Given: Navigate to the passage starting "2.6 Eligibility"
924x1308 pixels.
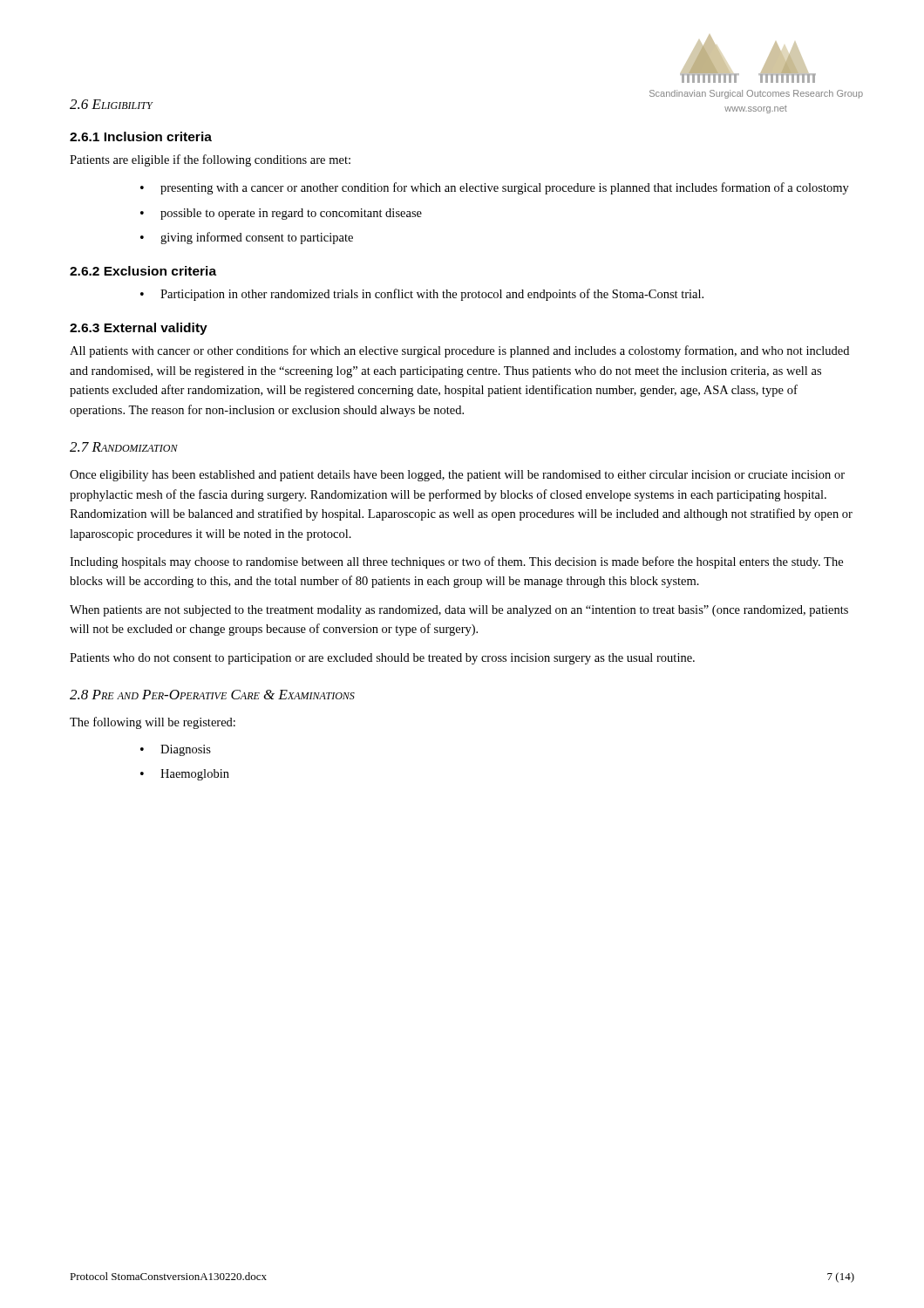Looking at the screenshot, I should (x=99, y=103).
